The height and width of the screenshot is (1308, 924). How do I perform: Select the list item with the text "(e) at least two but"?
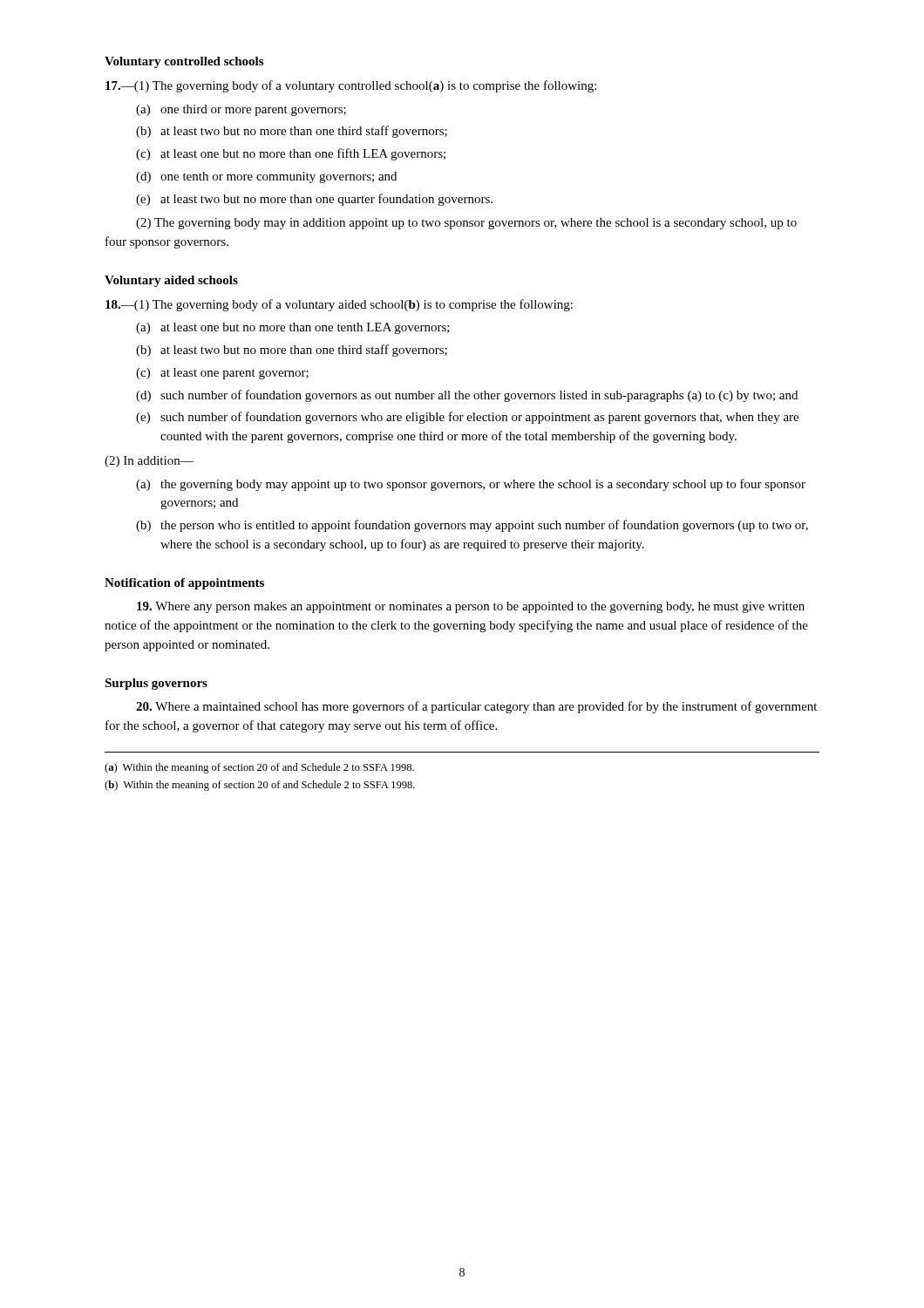pyautogui.click(x=478, y=199)
